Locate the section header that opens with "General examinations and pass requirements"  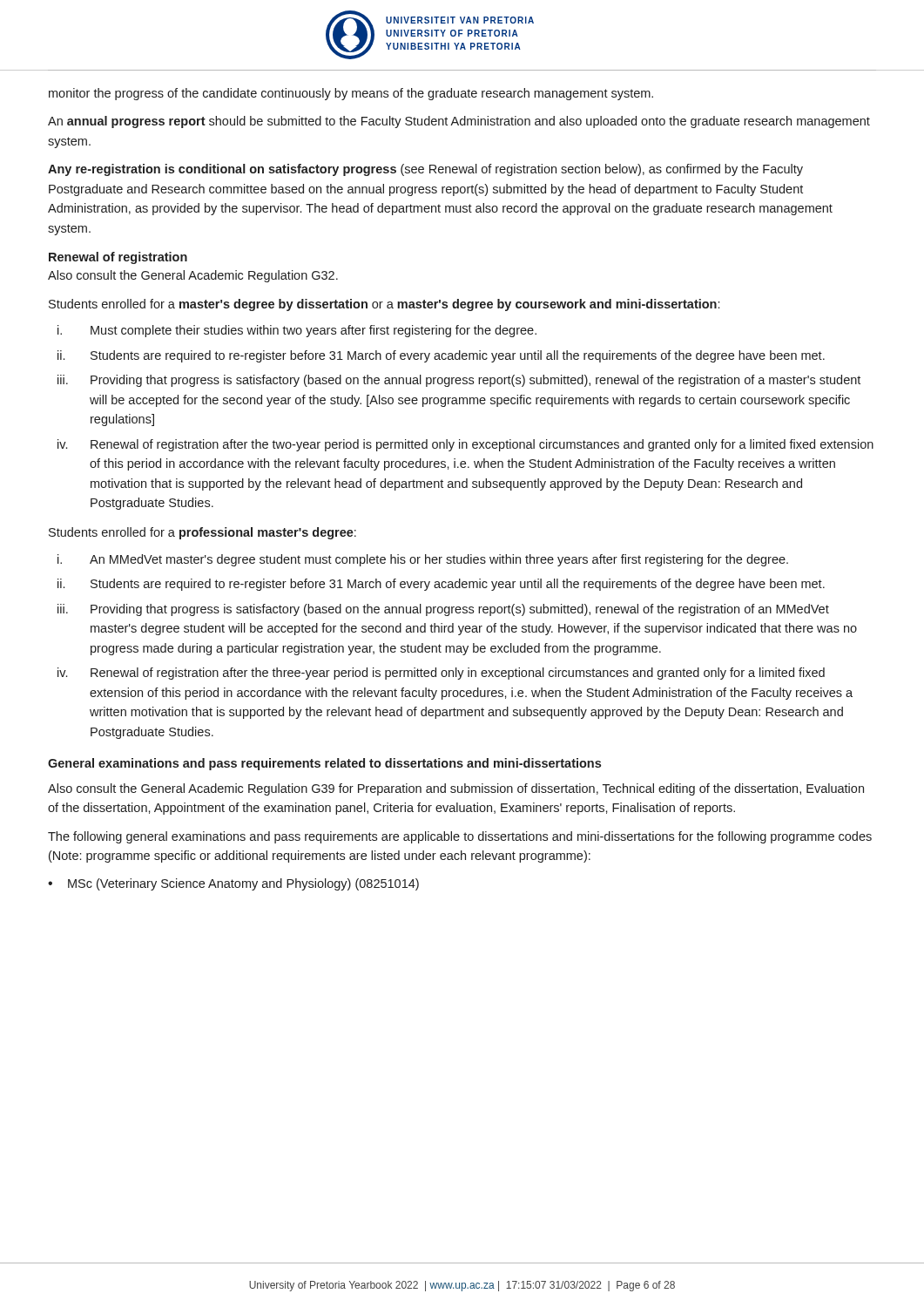click(x=325, y=763)
